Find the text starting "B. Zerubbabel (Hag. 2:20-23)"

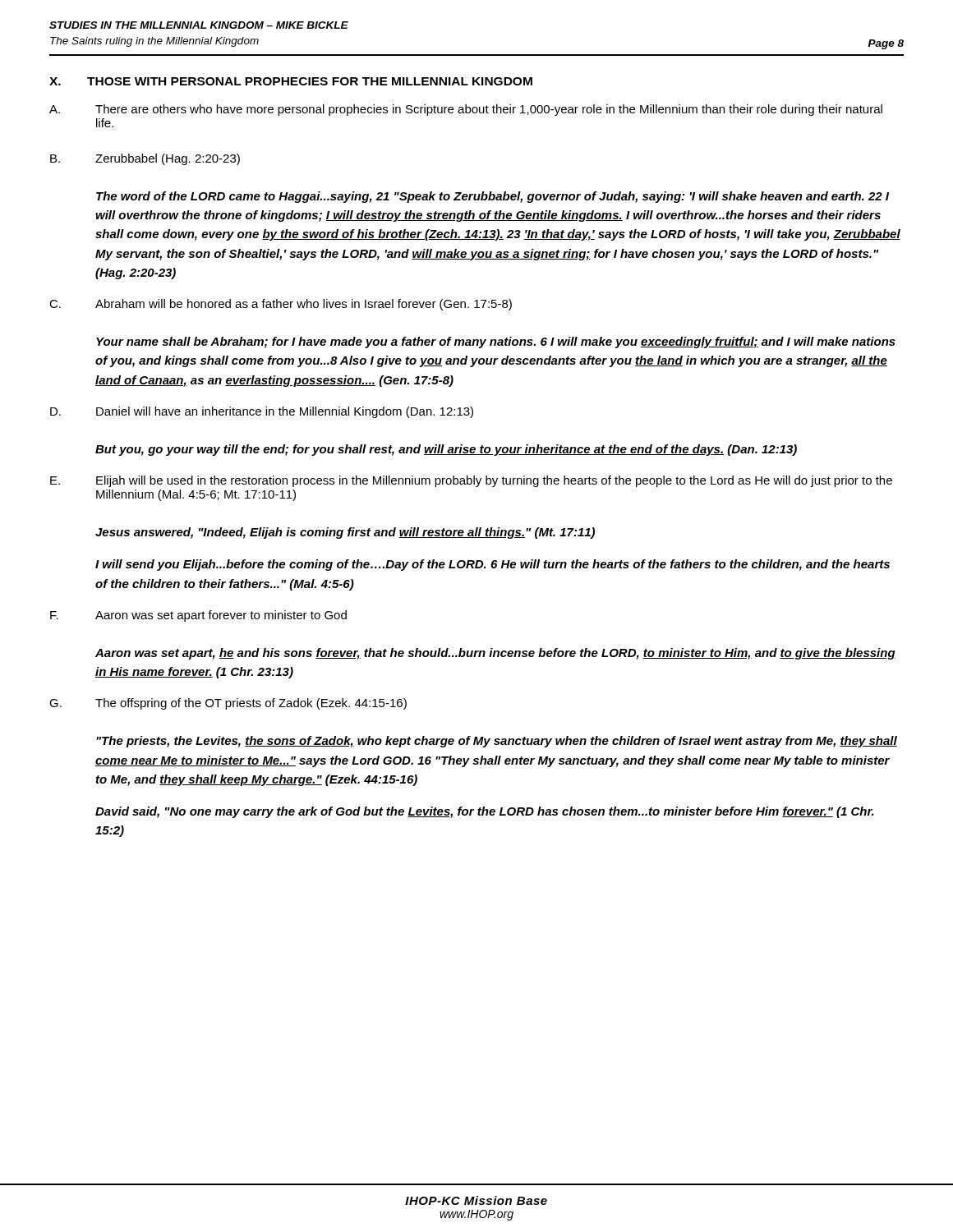(x=145, y=159)
